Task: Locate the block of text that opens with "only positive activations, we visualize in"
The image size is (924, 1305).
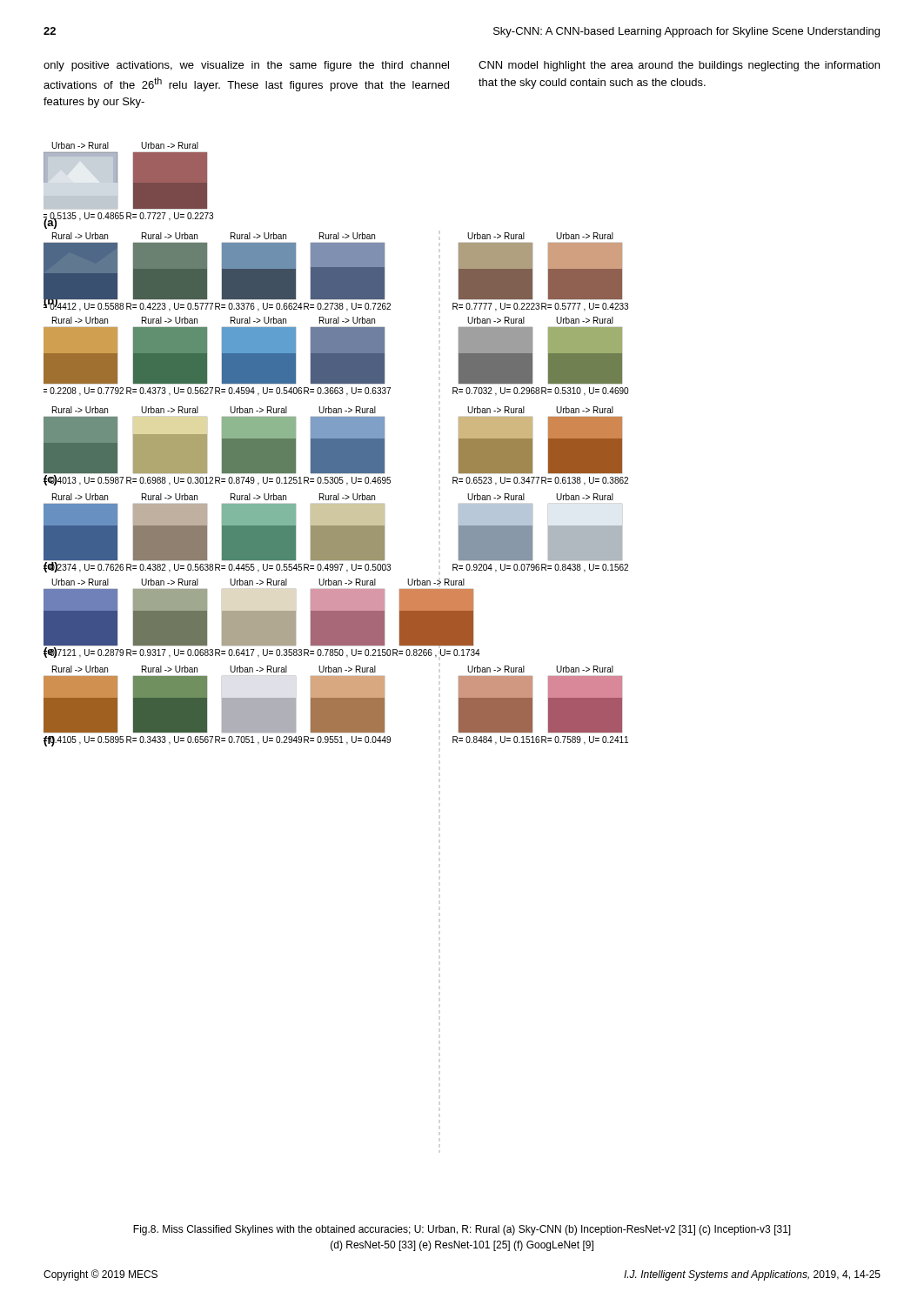Action: [x=247, y=83]
